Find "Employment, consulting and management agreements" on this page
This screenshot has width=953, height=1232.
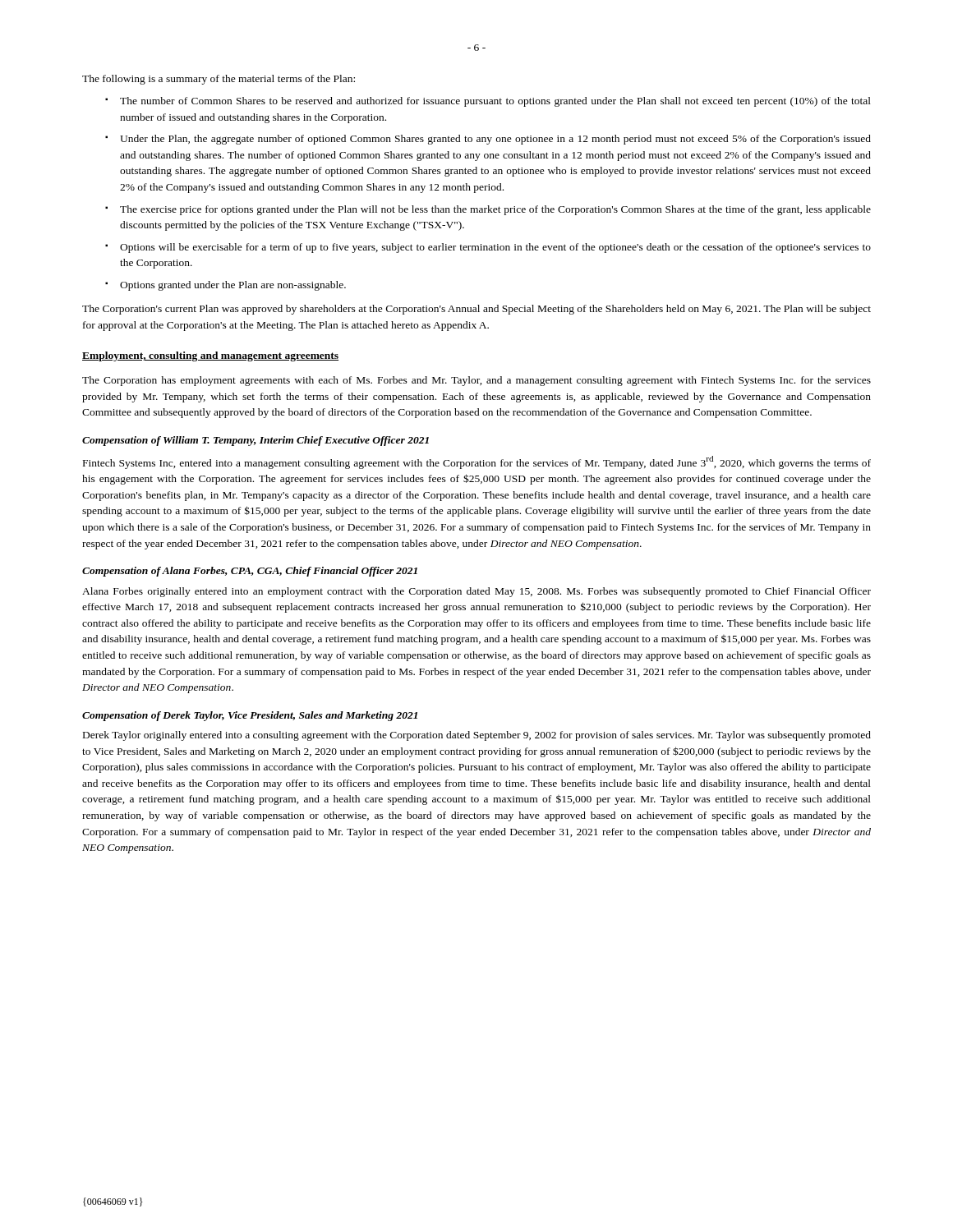click(210, 356)
